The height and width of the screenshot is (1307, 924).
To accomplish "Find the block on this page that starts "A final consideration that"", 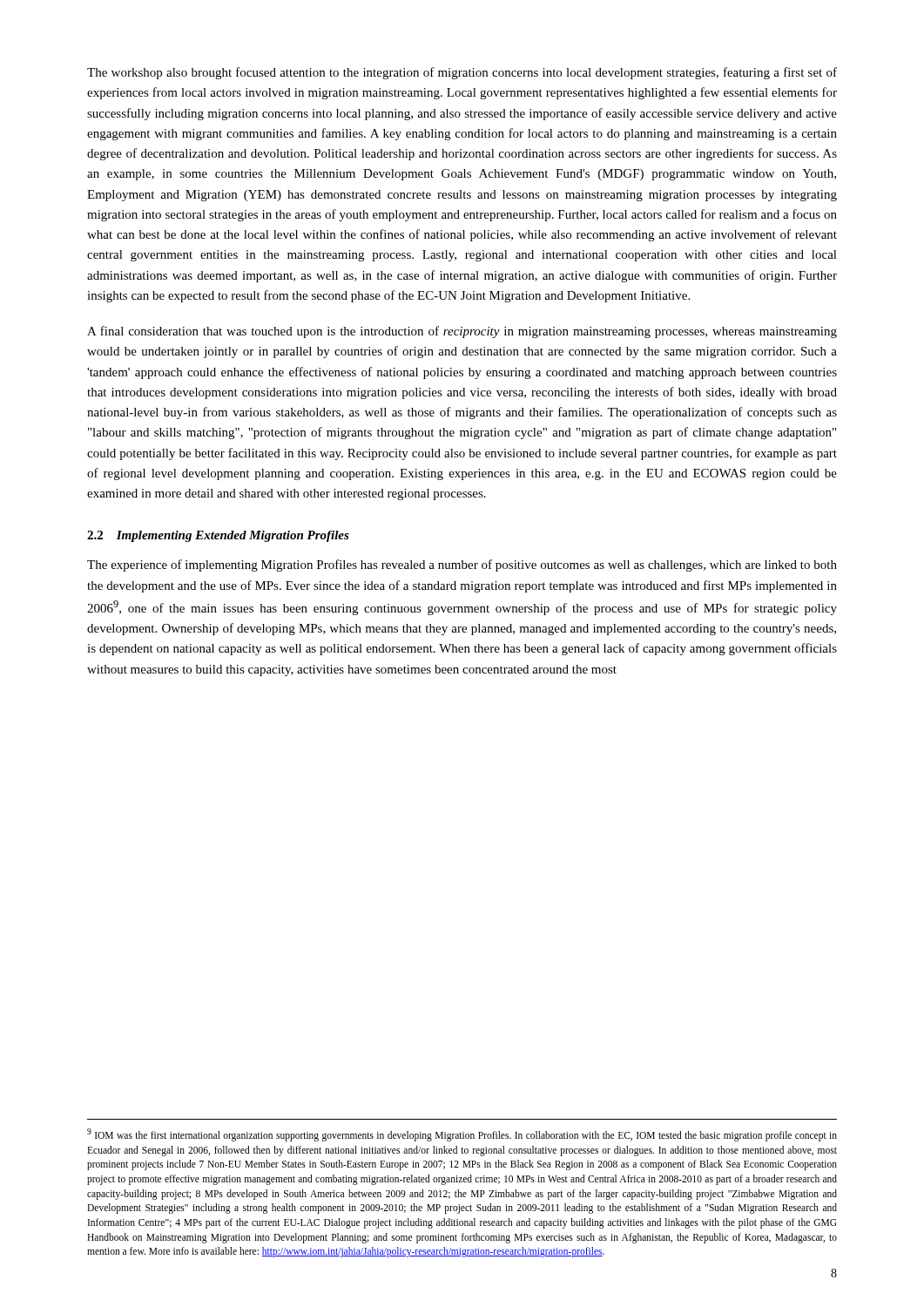I will [462, 412].
